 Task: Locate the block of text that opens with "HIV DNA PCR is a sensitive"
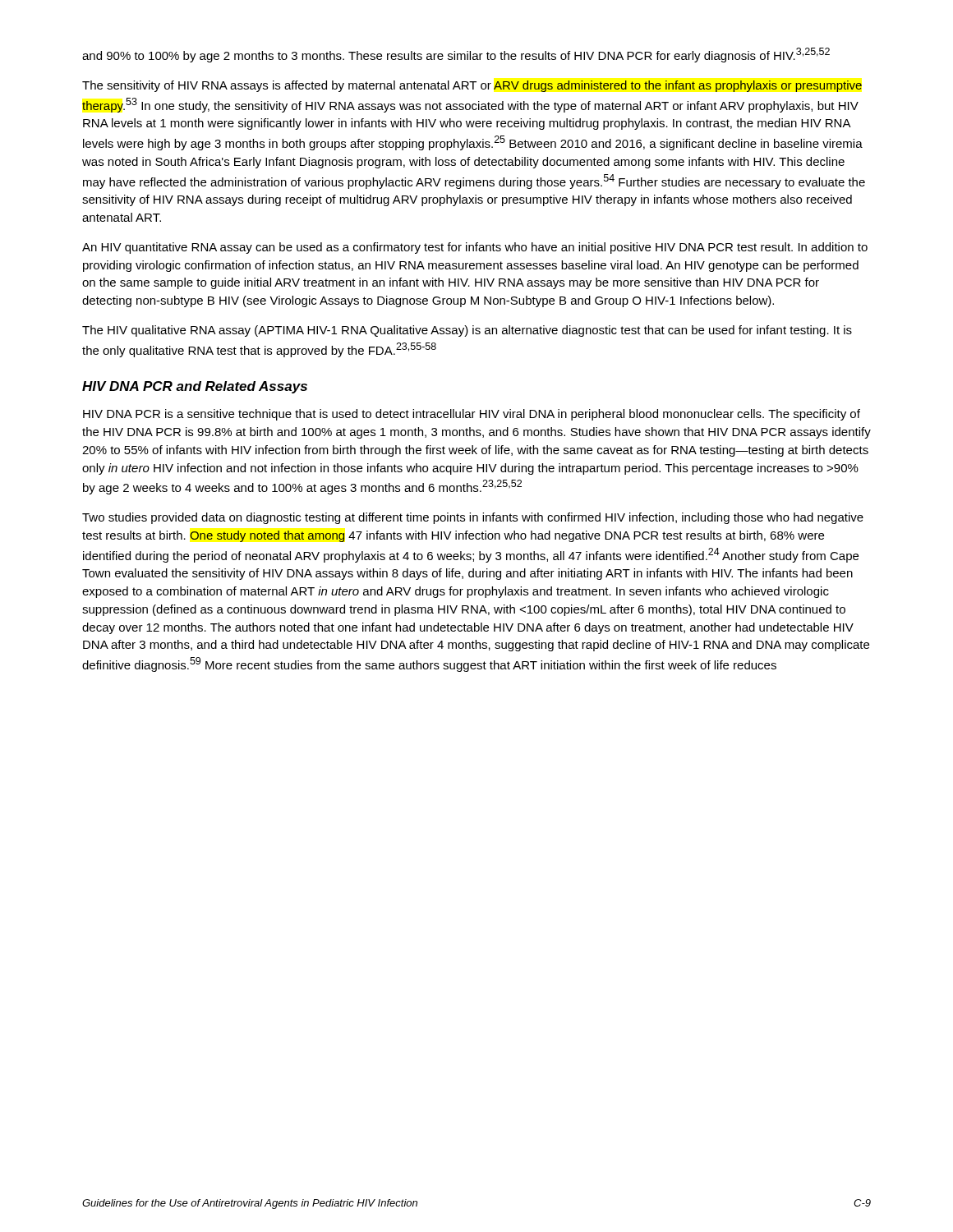pos(476,451)
